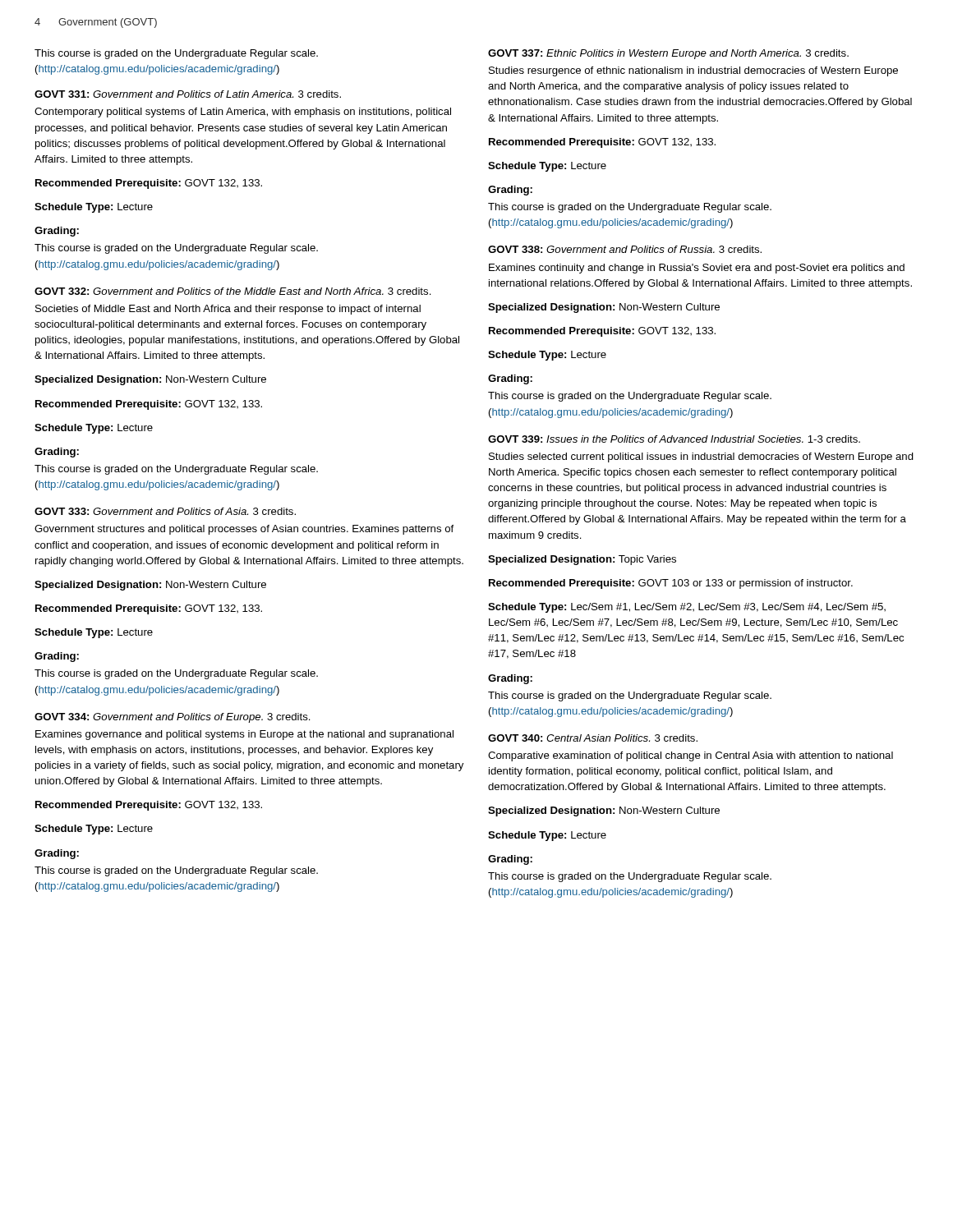Select the list item that says "GOVT 340: Central Asian Politics. 3 credits. Comparative"

703,762
